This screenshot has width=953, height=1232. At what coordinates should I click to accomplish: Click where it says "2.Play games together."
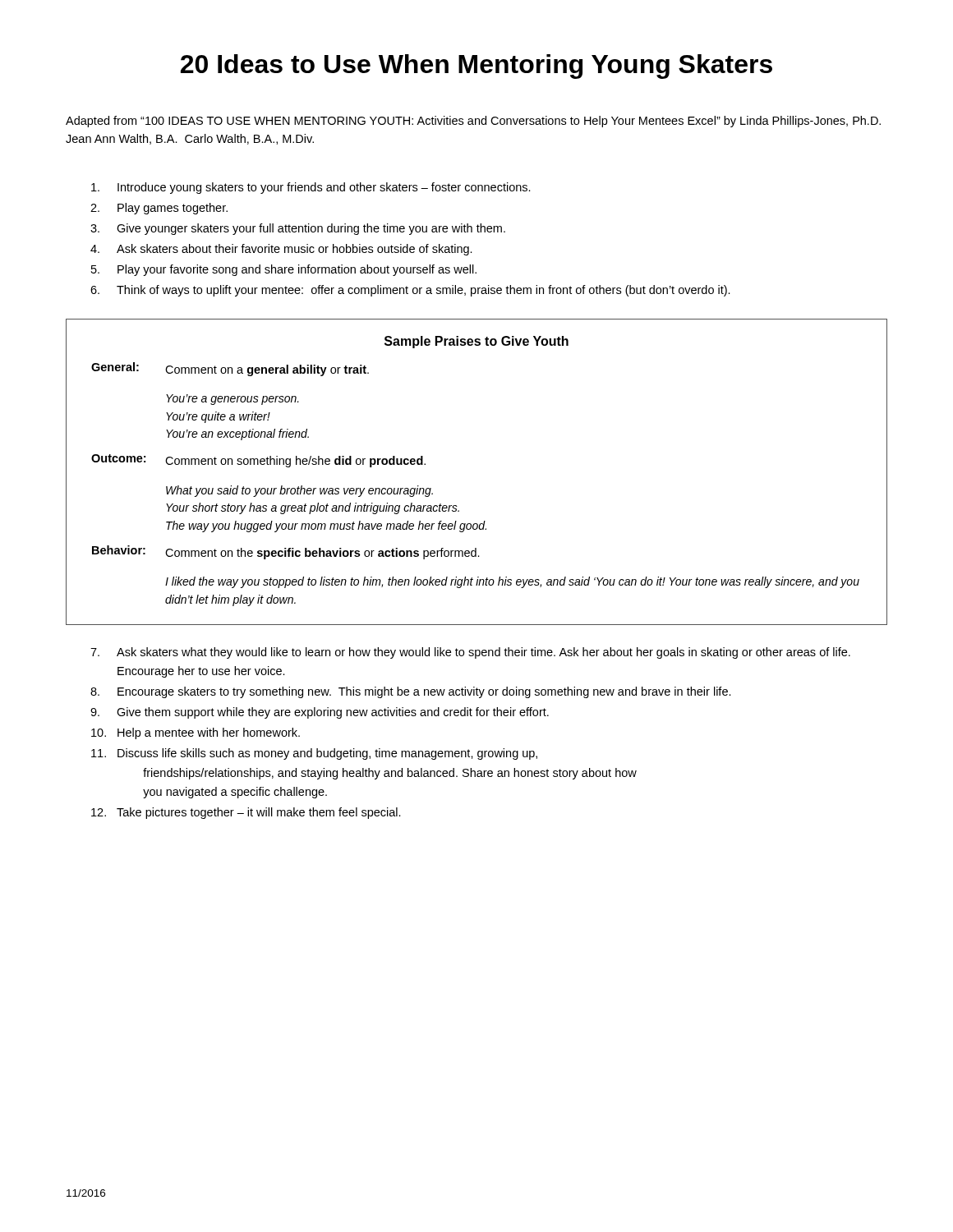(x=159, y=208)
